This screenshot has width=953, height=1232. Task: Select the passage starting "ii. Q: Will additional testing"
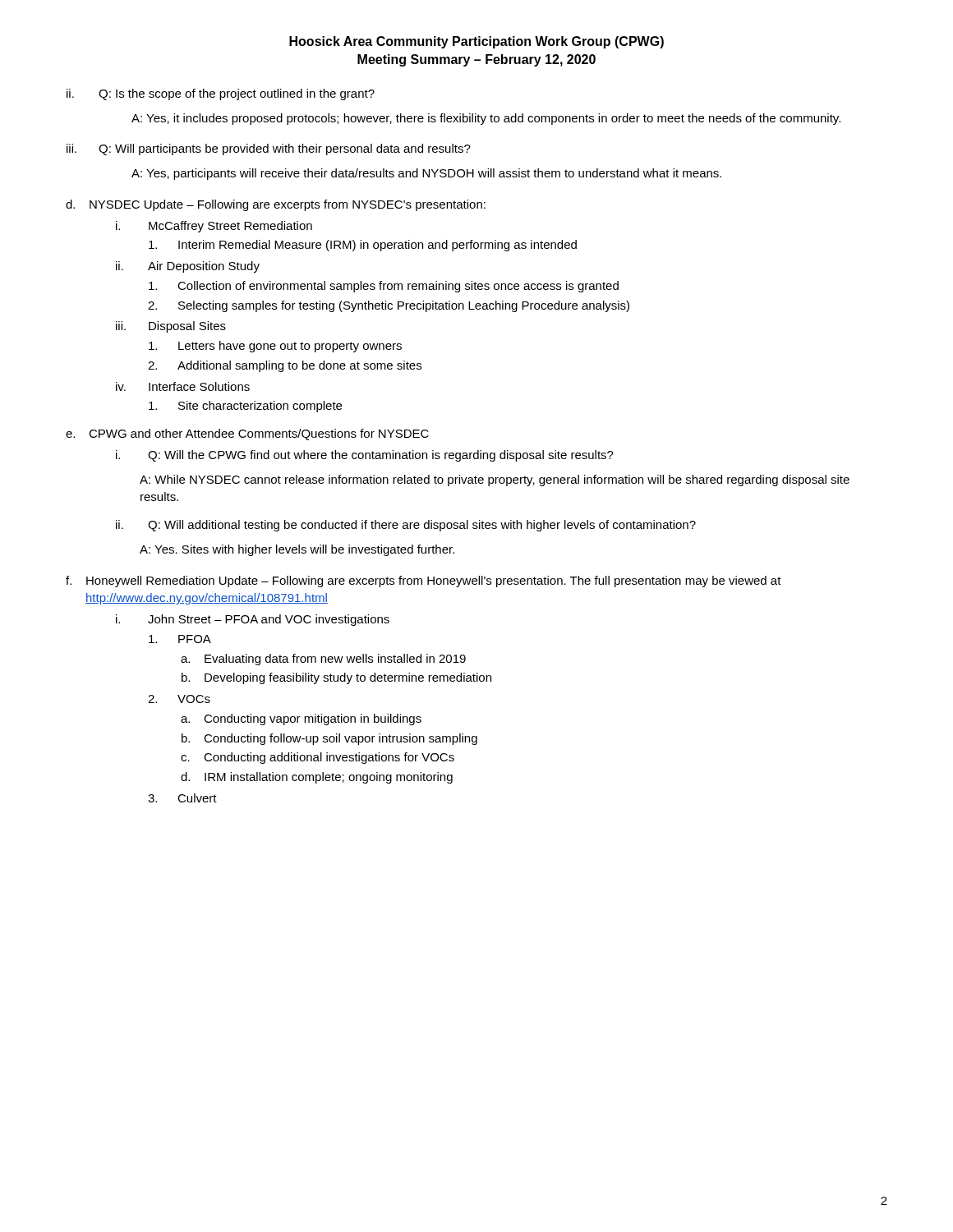(x=405, y=525)
